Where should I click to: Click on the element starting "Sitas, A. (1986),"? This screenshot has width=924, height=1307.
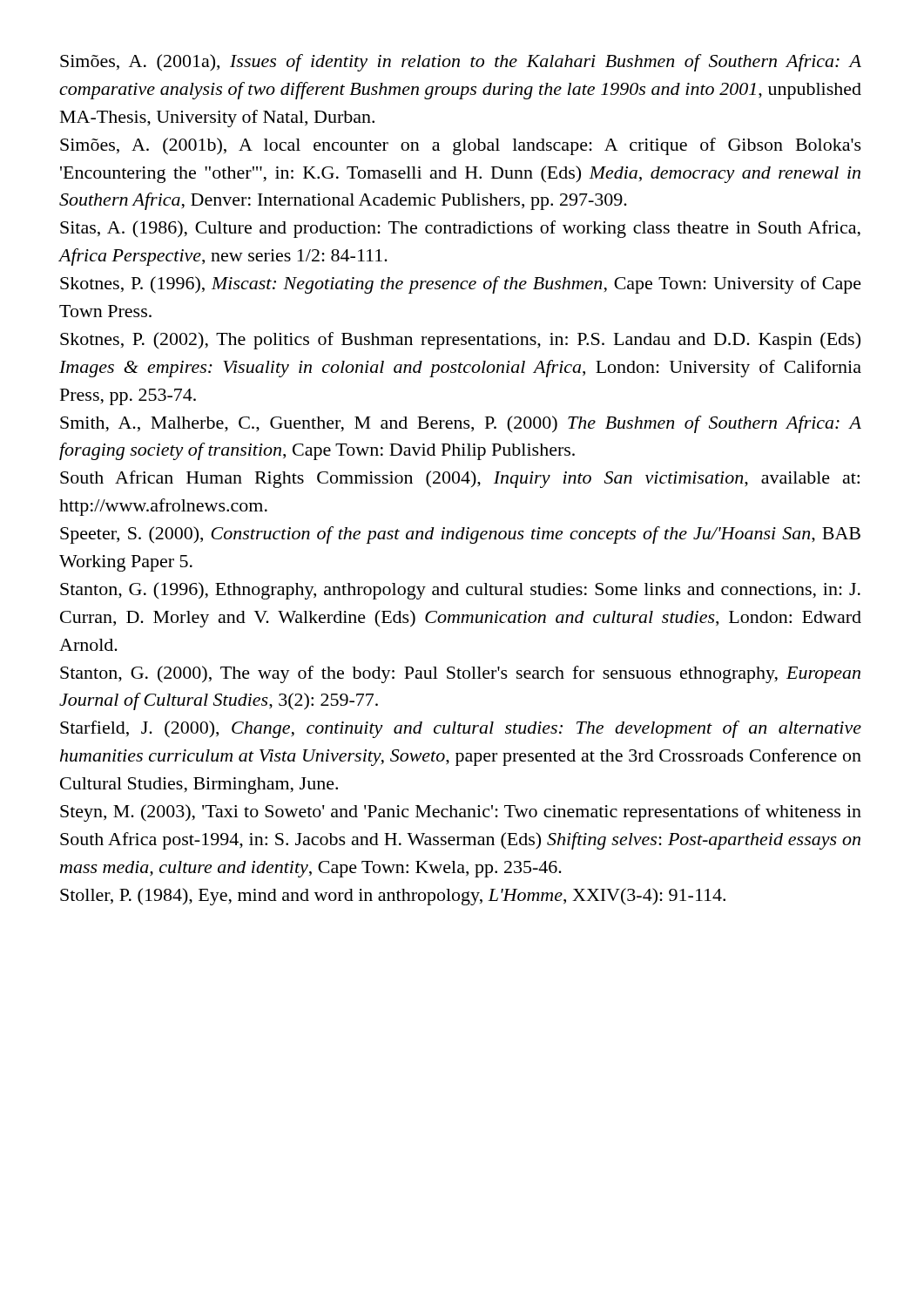(460, 241)
